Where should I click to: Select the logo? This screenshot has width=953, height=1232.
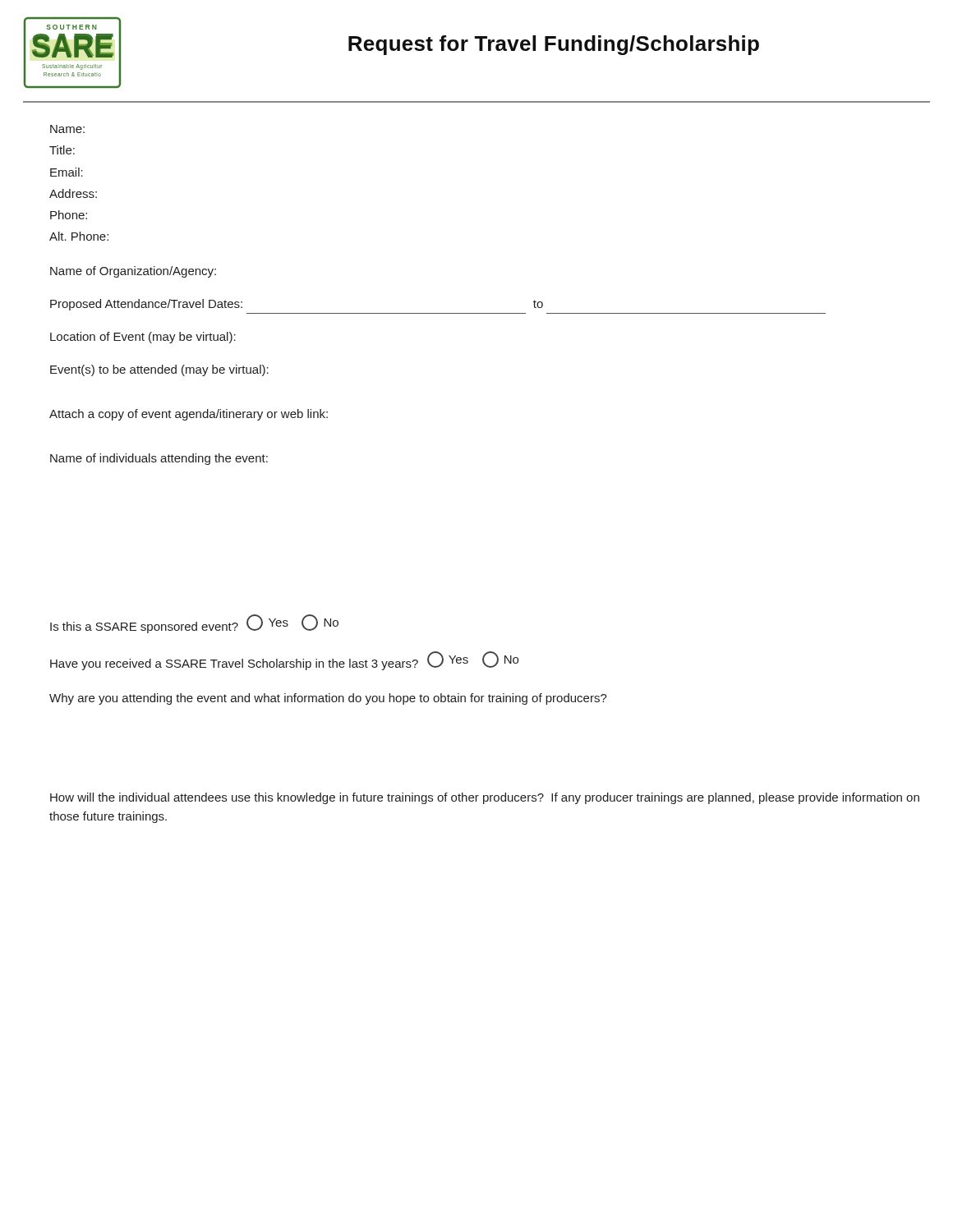pyautogui.click(x=77, y=54)
